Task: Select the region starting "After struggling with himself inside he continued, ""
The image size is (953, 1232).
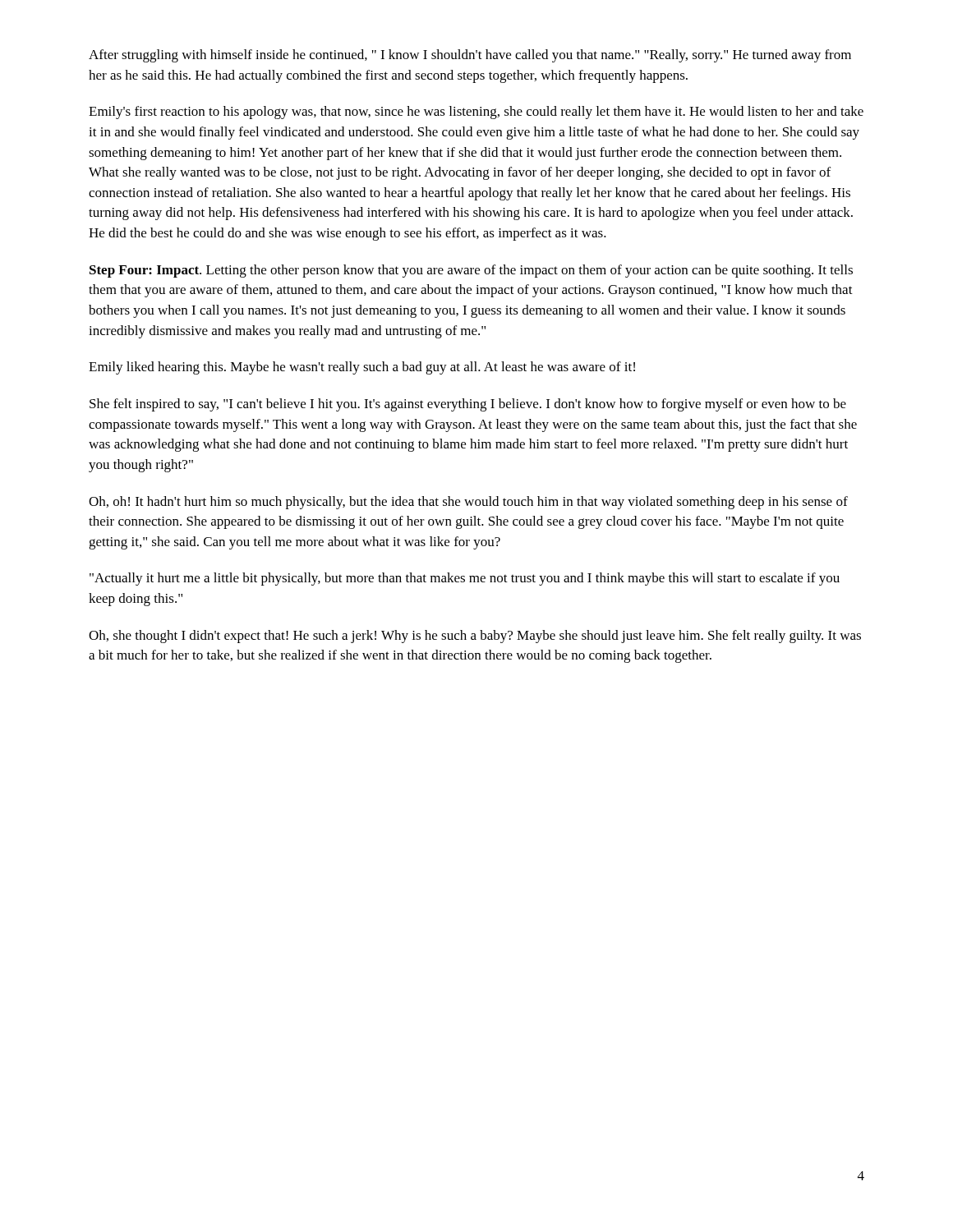Action: click(470, 65)
